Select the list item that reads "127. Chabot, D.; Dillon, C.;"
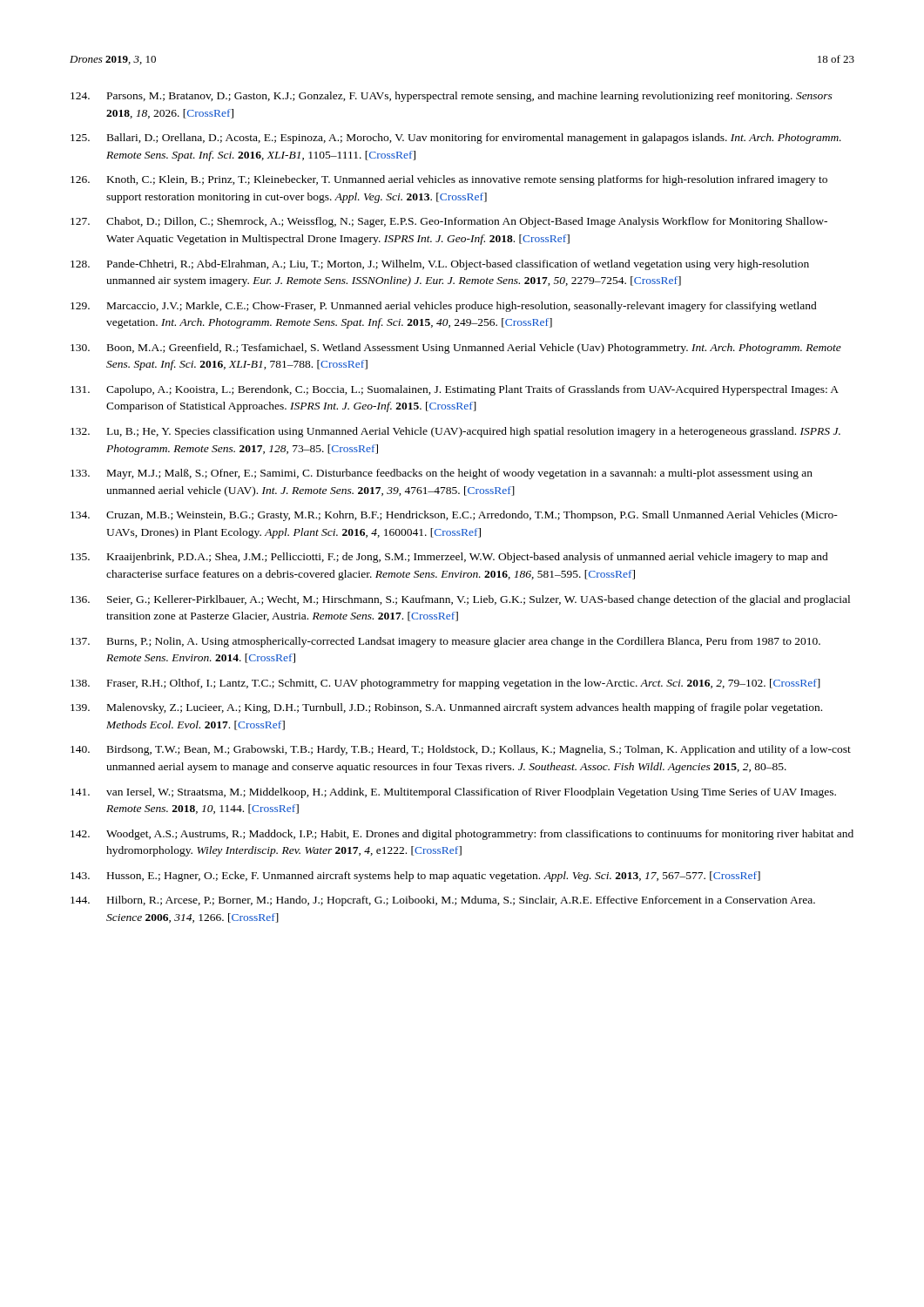924x1307 pixels. point(462,230)
